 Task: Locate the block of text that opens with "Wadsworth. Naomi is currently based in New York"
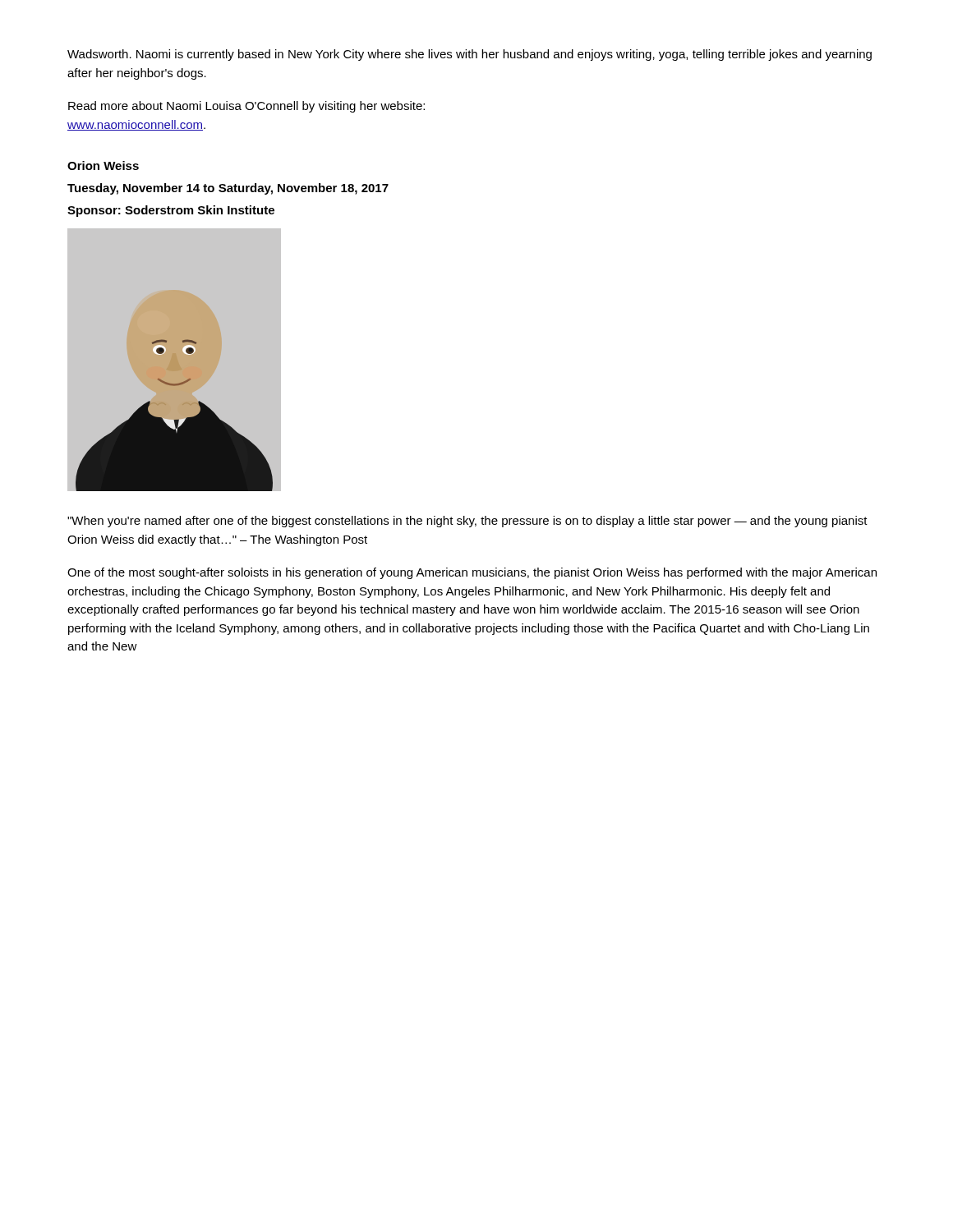470,63
